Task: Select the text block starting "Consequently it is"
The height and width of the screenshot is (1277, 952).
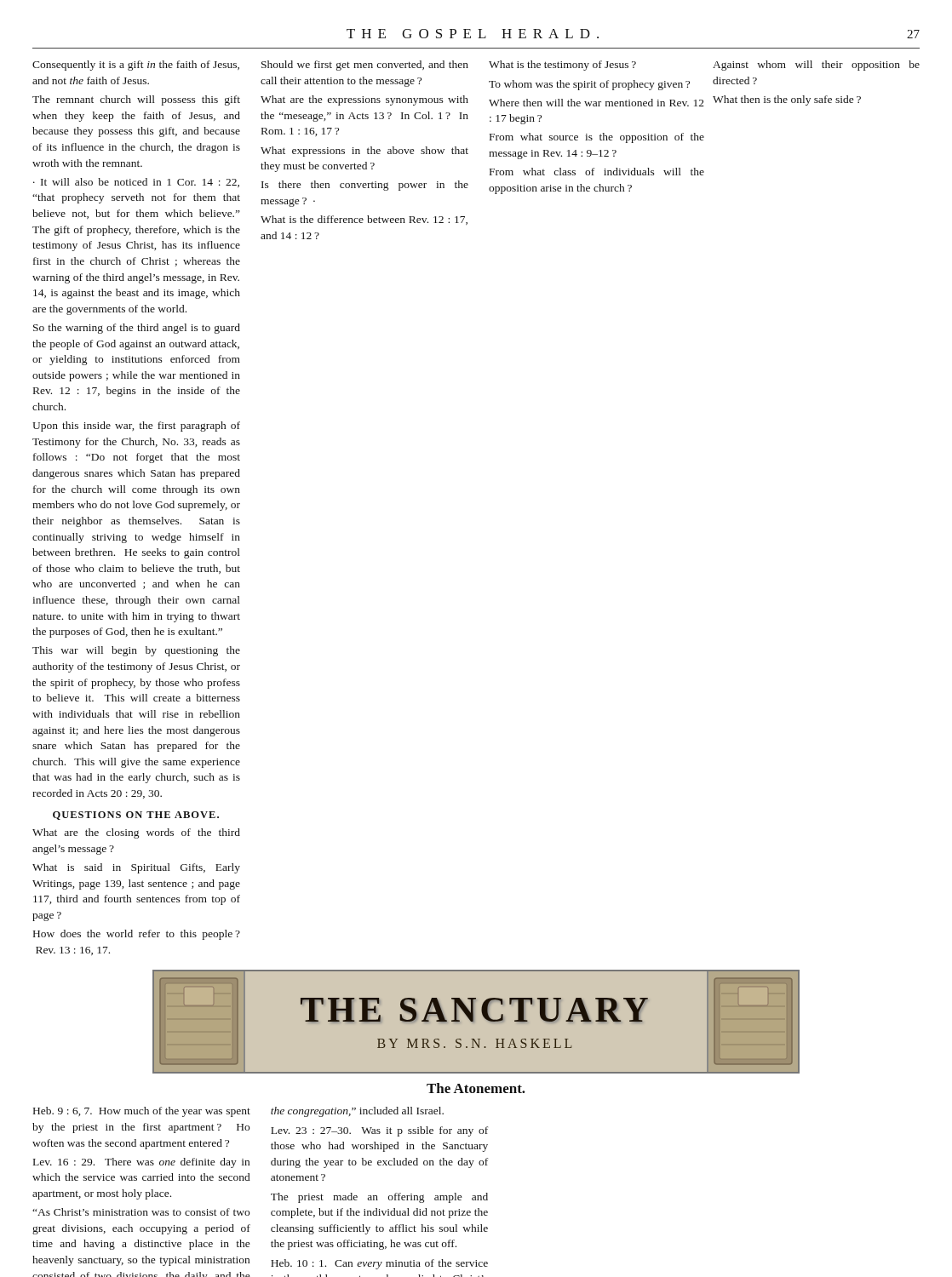Action: 136,508
